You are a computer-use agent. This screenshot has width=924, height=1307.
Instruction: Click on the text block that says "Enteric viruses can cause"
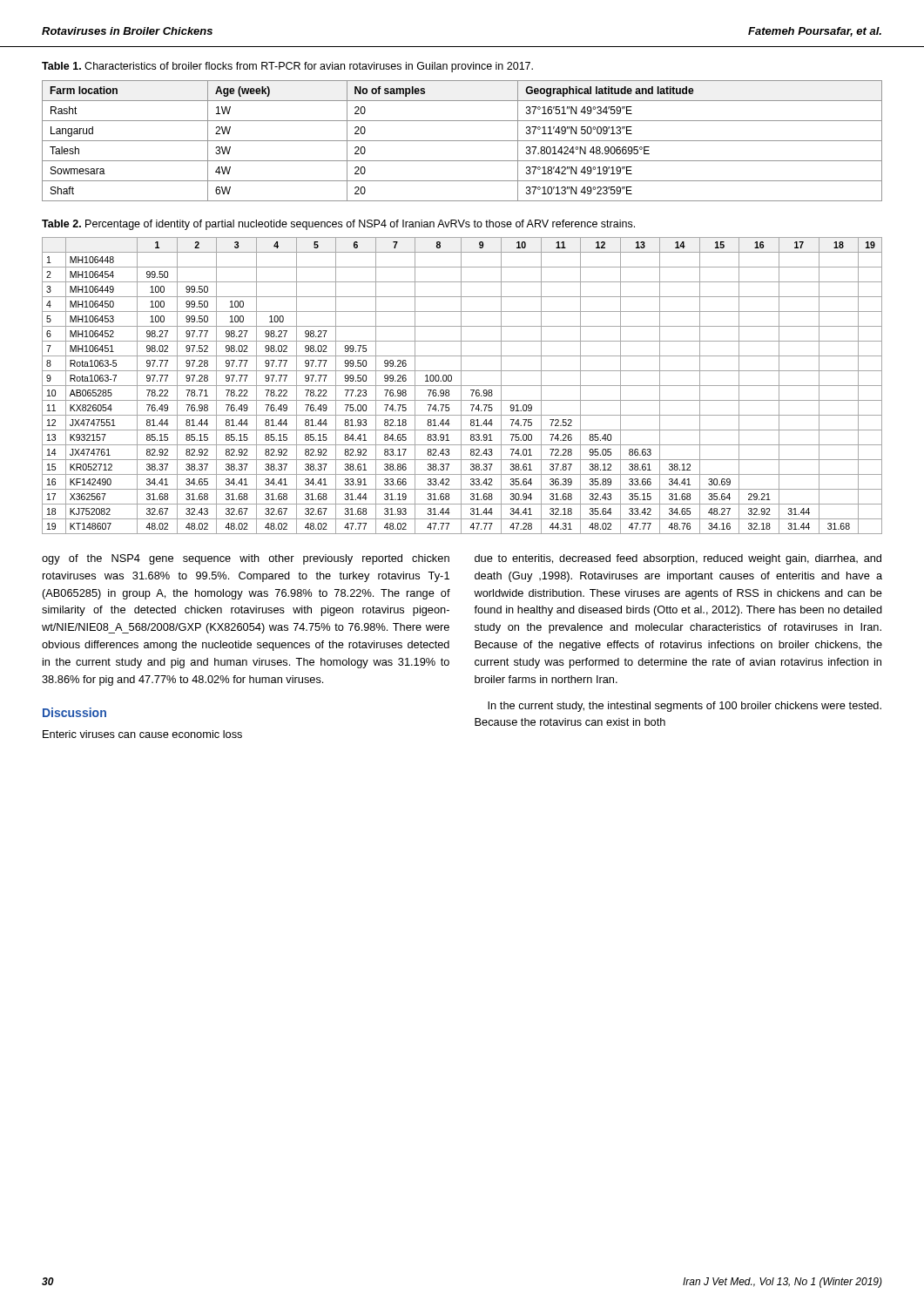point(142,734)
